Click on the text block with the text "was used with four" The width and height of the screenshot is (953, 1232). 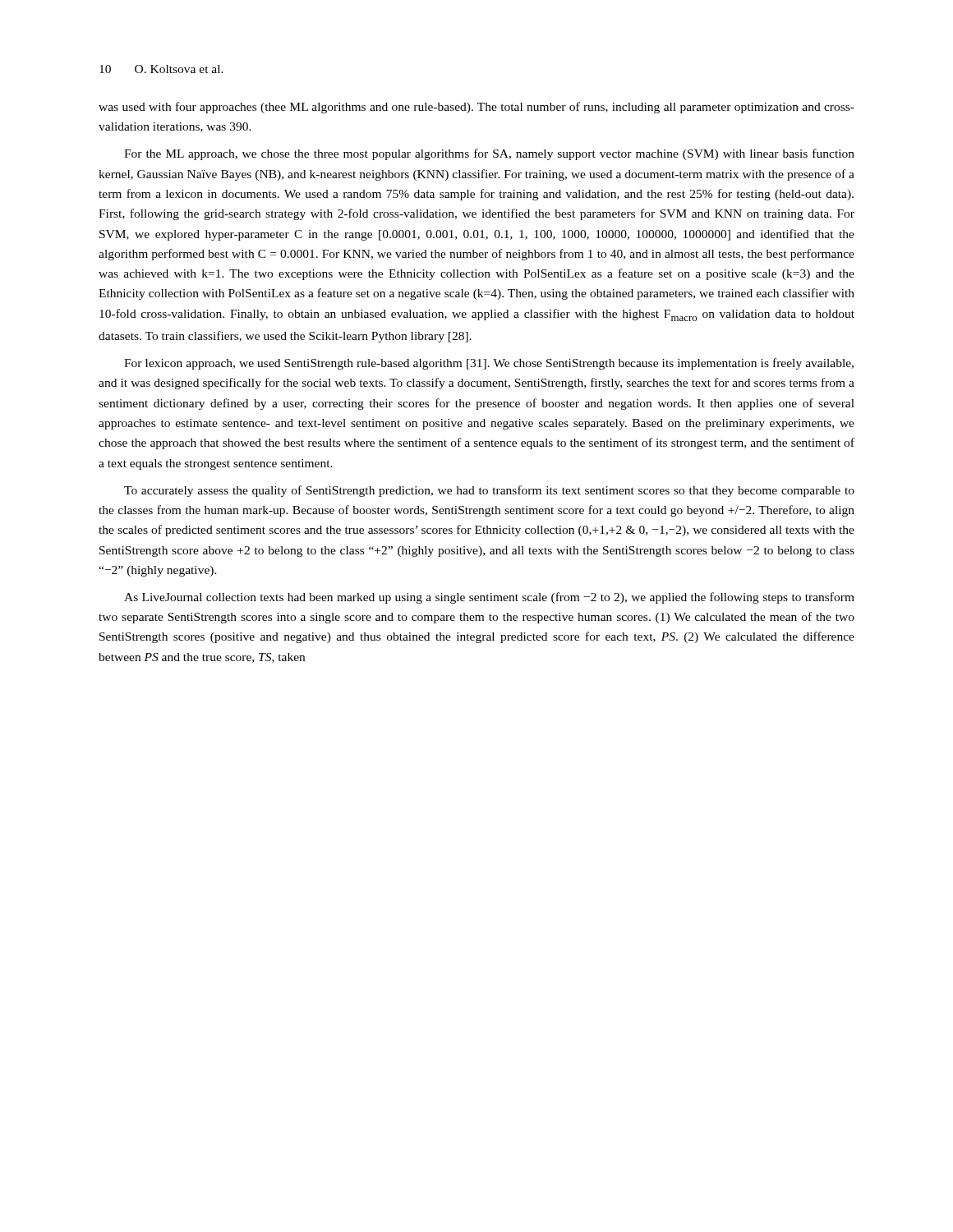(476, 382)
